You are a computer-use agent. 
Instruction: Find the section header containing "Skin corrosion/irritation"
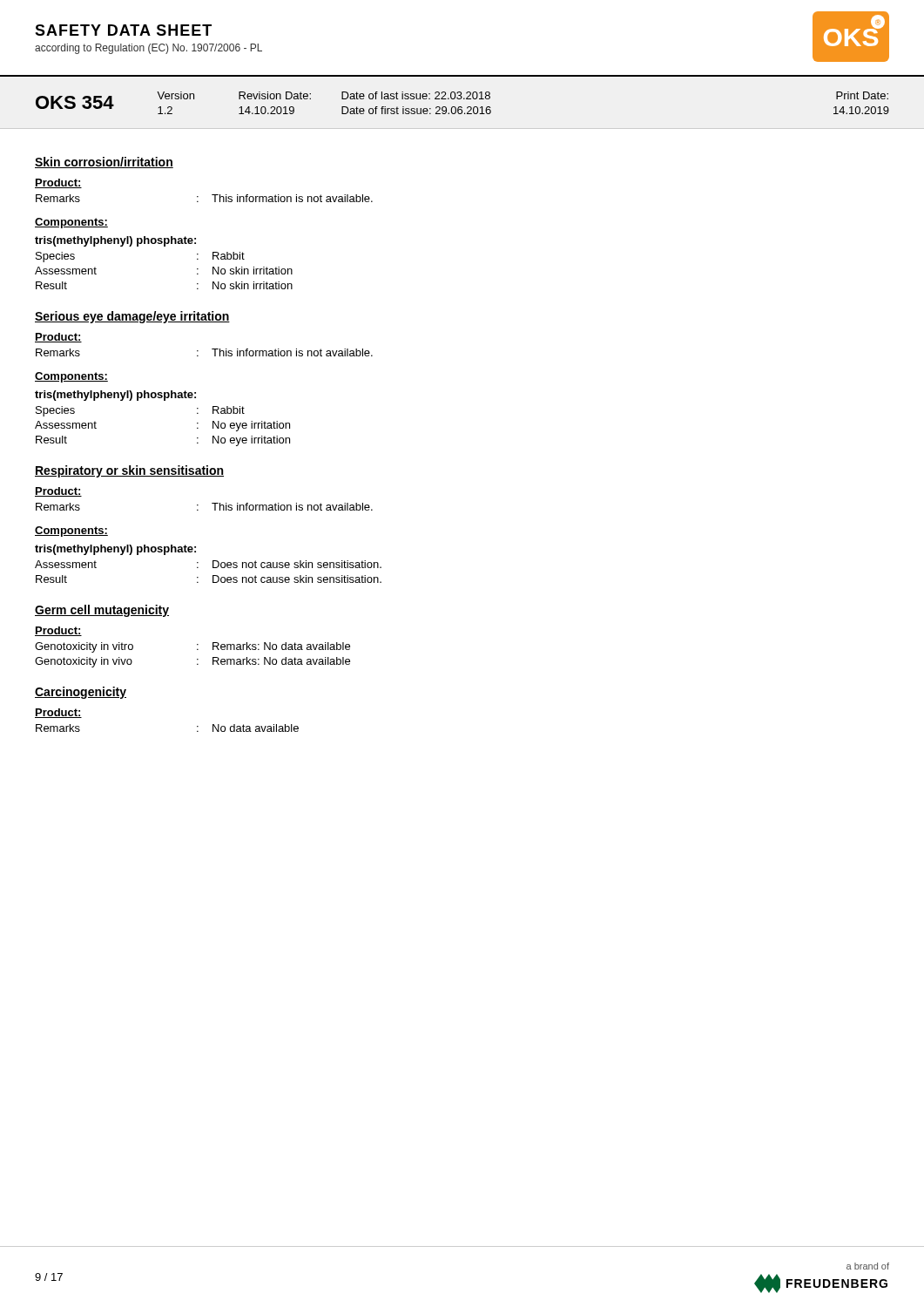[x=104, y=162]
